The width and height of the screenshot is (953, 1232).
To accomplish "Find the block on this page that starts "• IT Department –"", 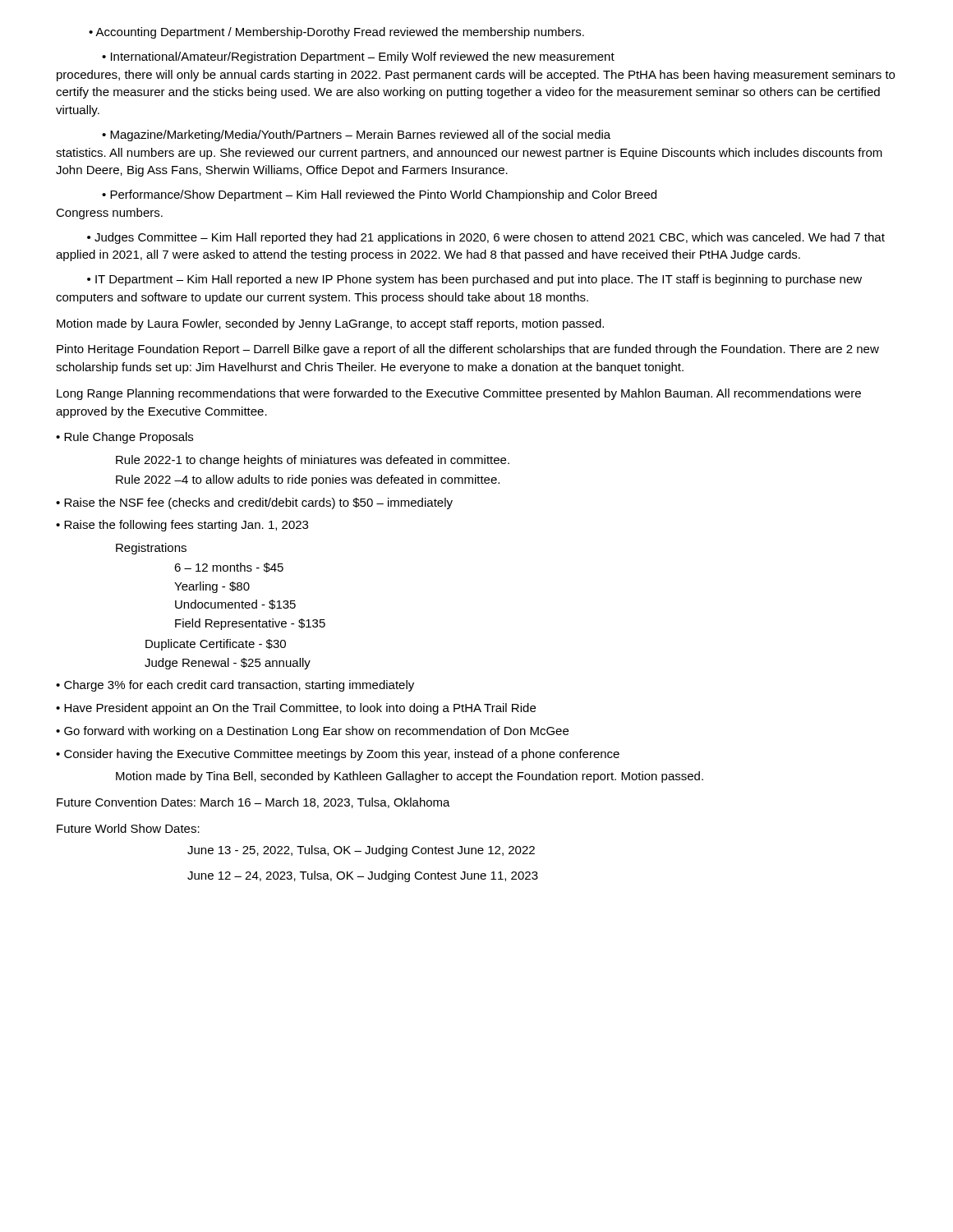I will [459, 288].
